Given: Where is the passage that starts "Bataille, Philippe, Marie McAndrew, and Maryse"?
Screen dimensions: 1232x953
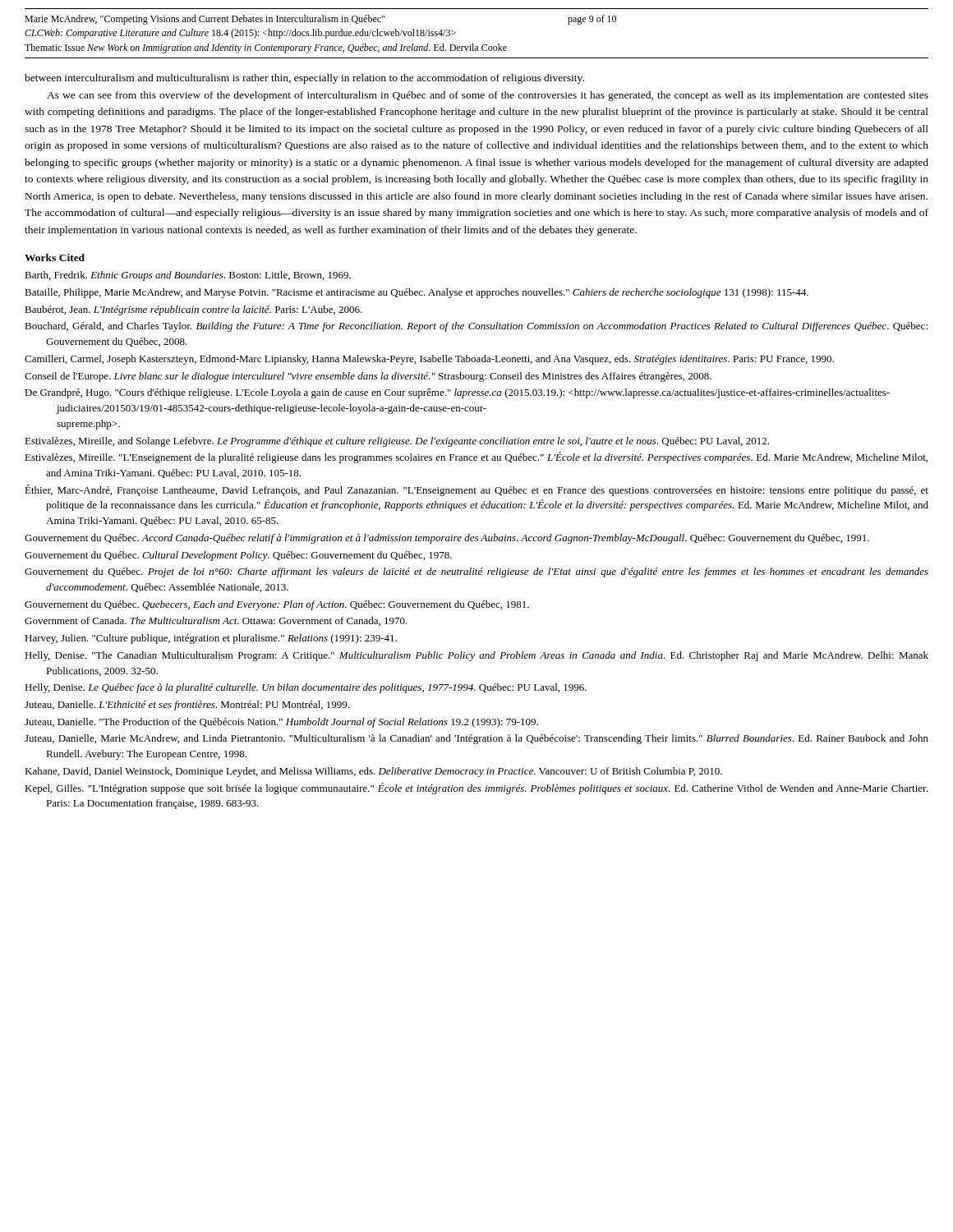Looking at the screenshot, I should [x=417, y=292].
